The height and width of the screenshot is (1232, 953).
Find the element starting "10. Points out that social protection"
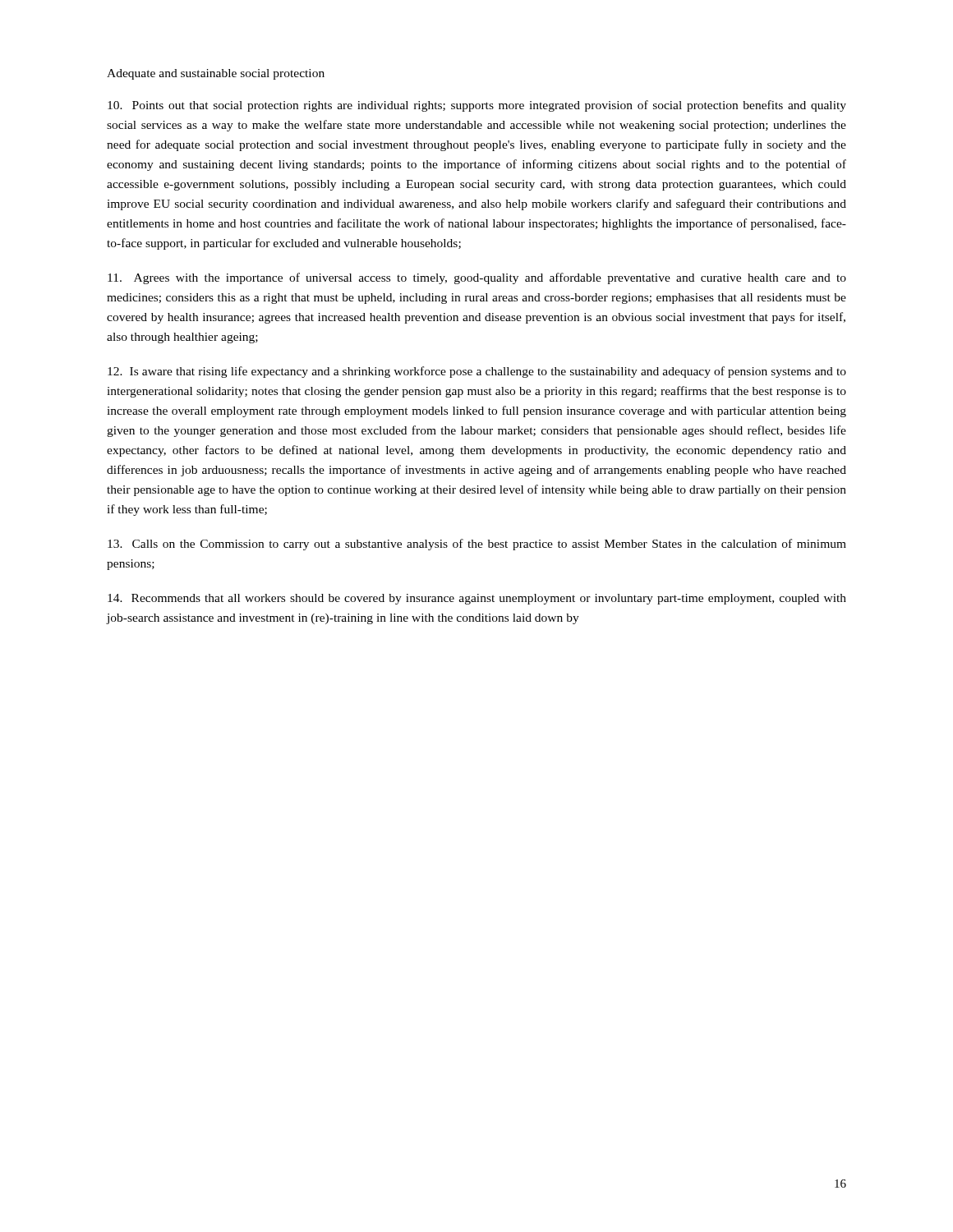click(x=476, y=174)
